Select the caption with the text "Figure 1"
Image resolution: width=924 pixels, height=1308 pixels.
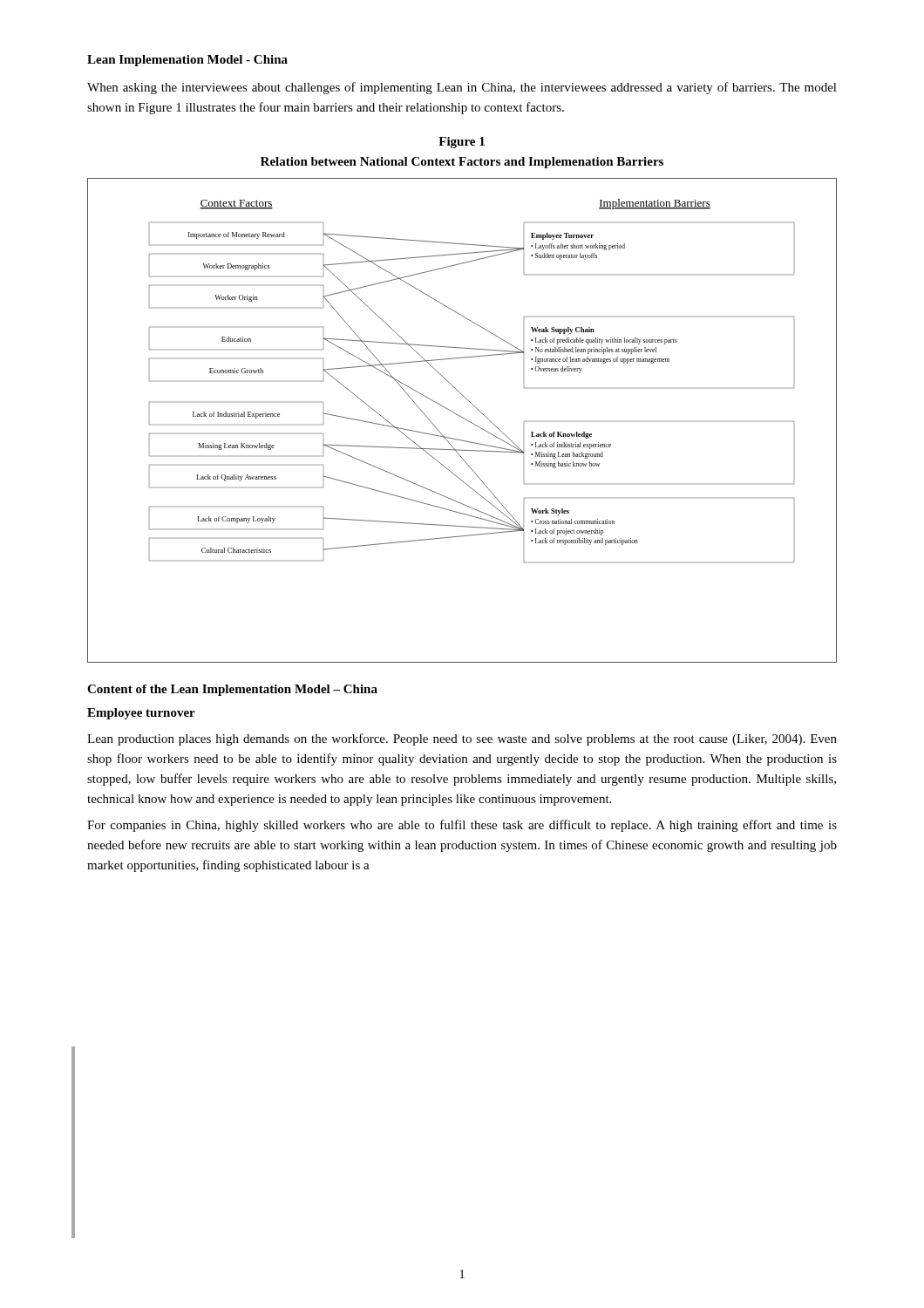(462, 141)
